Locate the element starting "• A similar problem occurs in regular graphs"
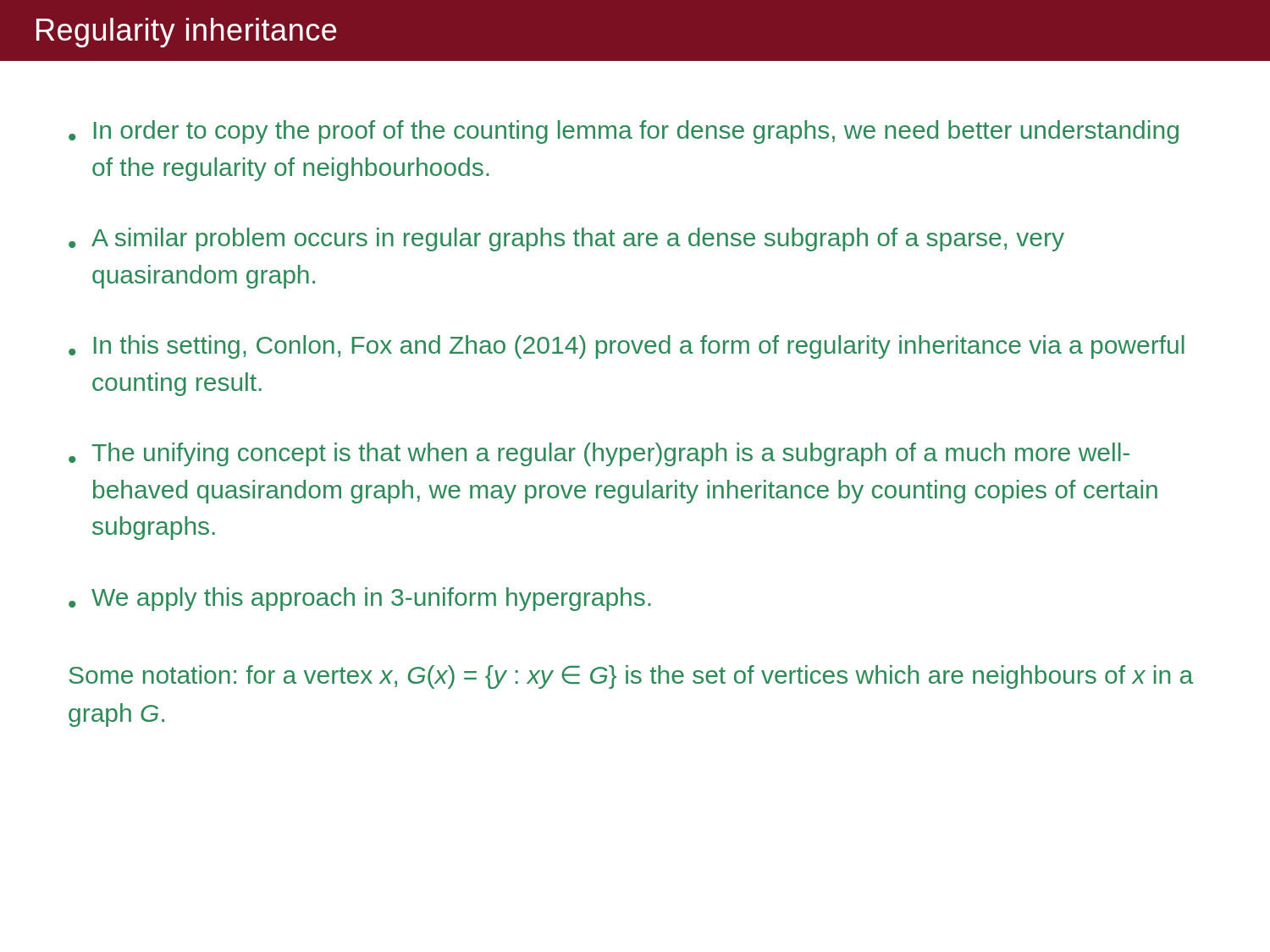The width and height of the screenshot is (1270, 952). point(635,256)
